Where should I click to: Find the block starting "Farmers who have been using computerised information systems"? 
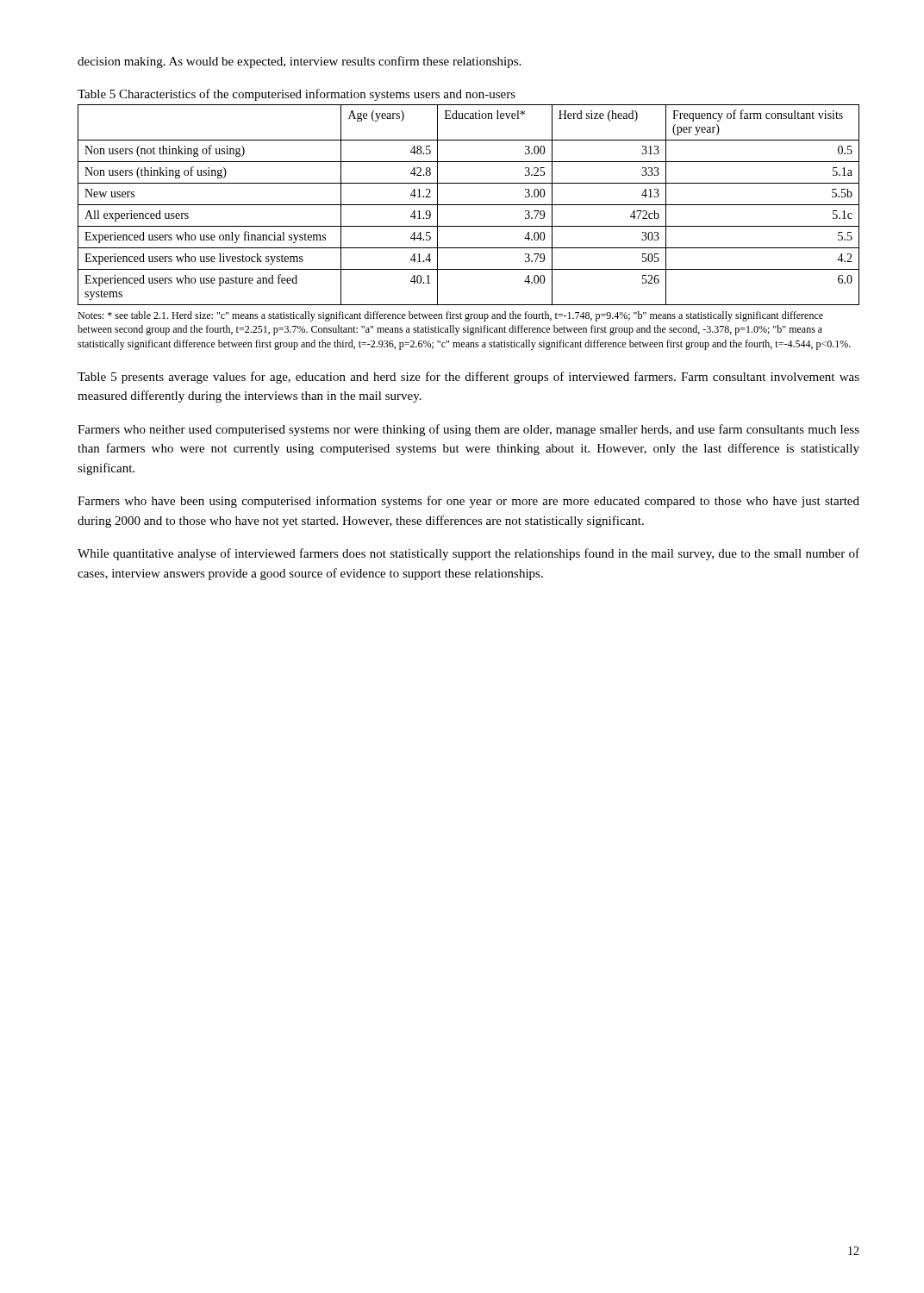pos(468,511)
